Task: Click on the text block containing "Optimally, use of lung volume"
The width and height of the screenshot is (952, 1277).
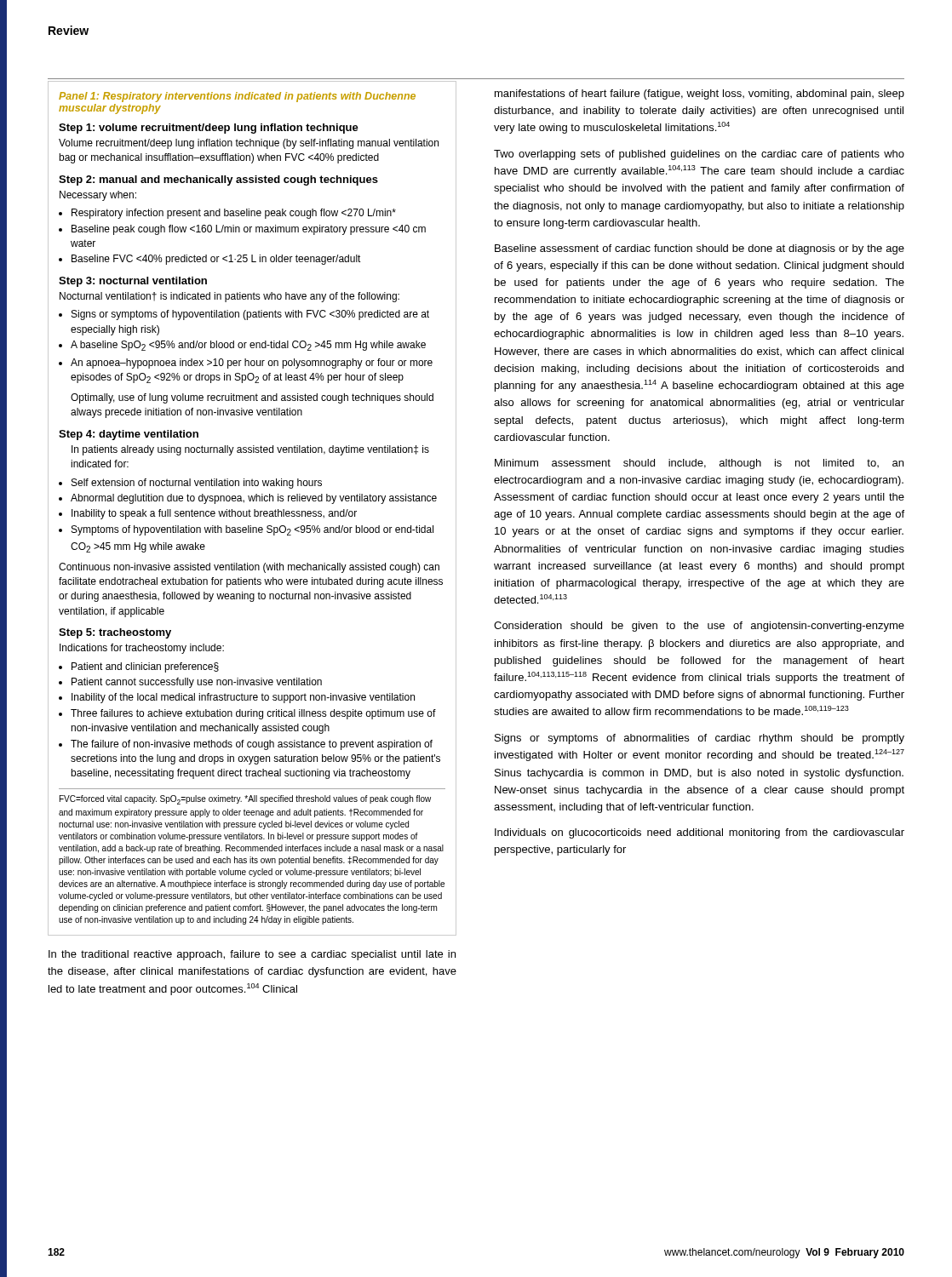Action: click(x=252, y=405)
